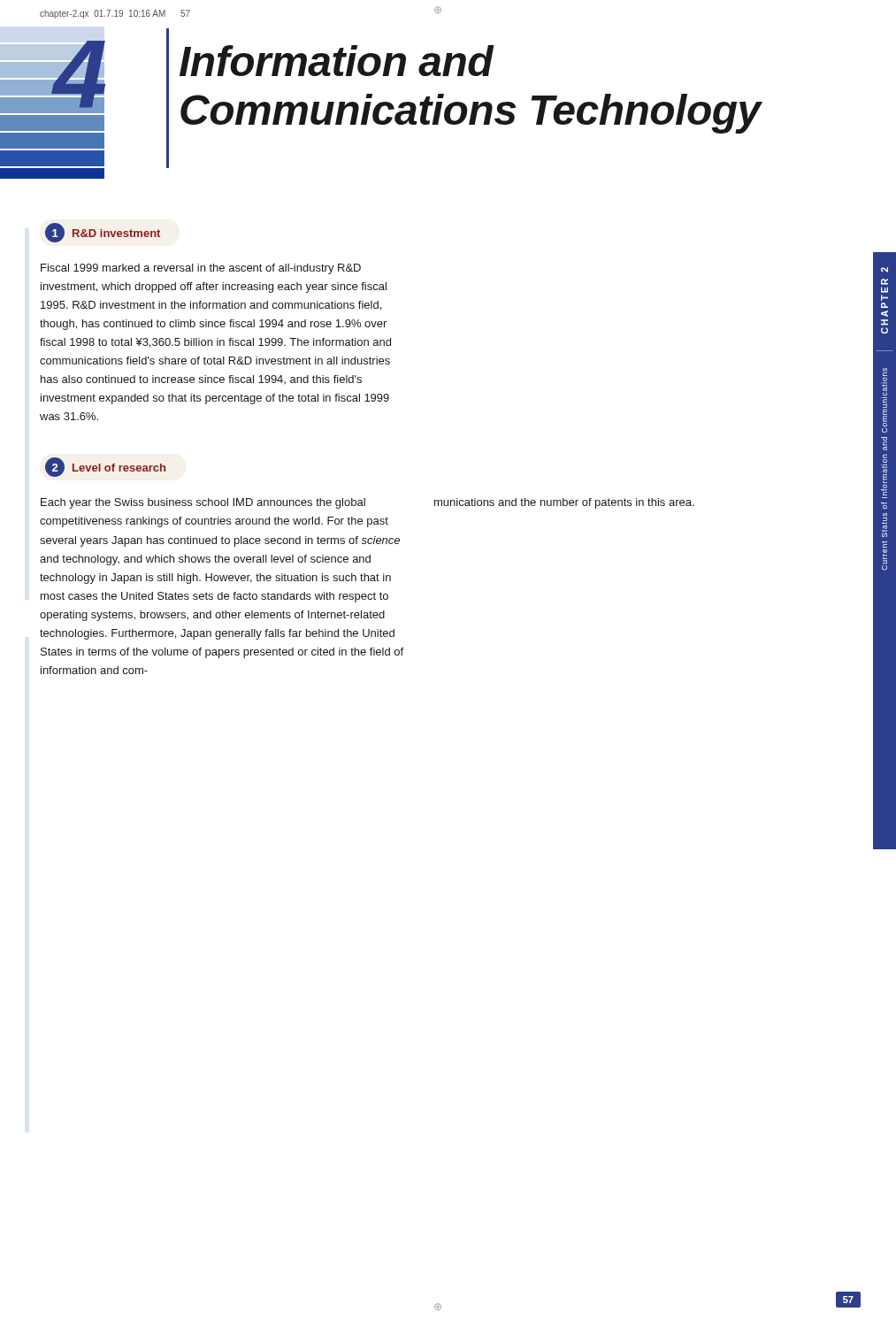Find "1 R&D investment" on this page
This screenshot has height=1327, width=896.
point(110,233)
